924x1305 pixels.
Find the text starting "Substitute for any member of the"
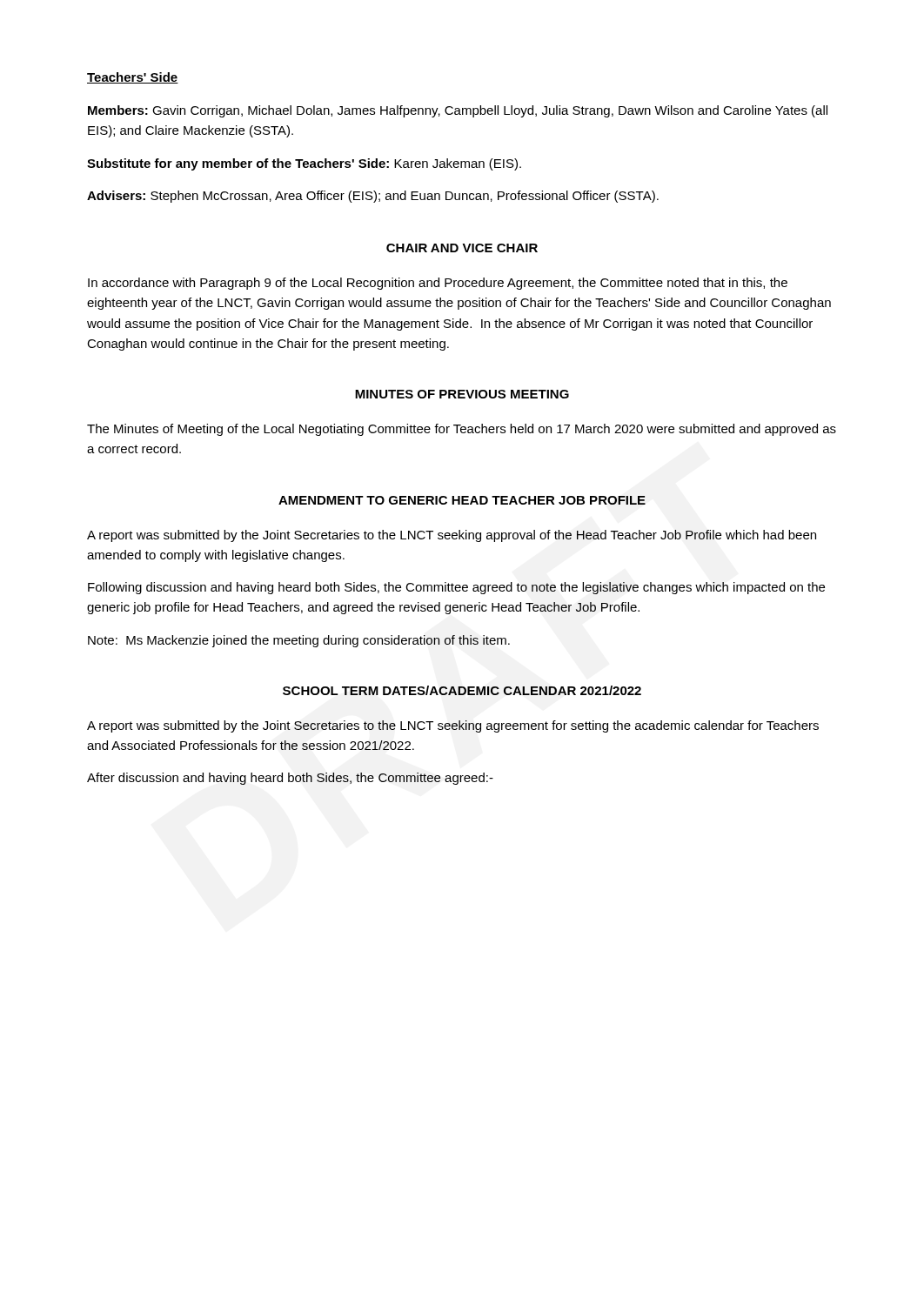pyautogui.click(x=305, y=163)
